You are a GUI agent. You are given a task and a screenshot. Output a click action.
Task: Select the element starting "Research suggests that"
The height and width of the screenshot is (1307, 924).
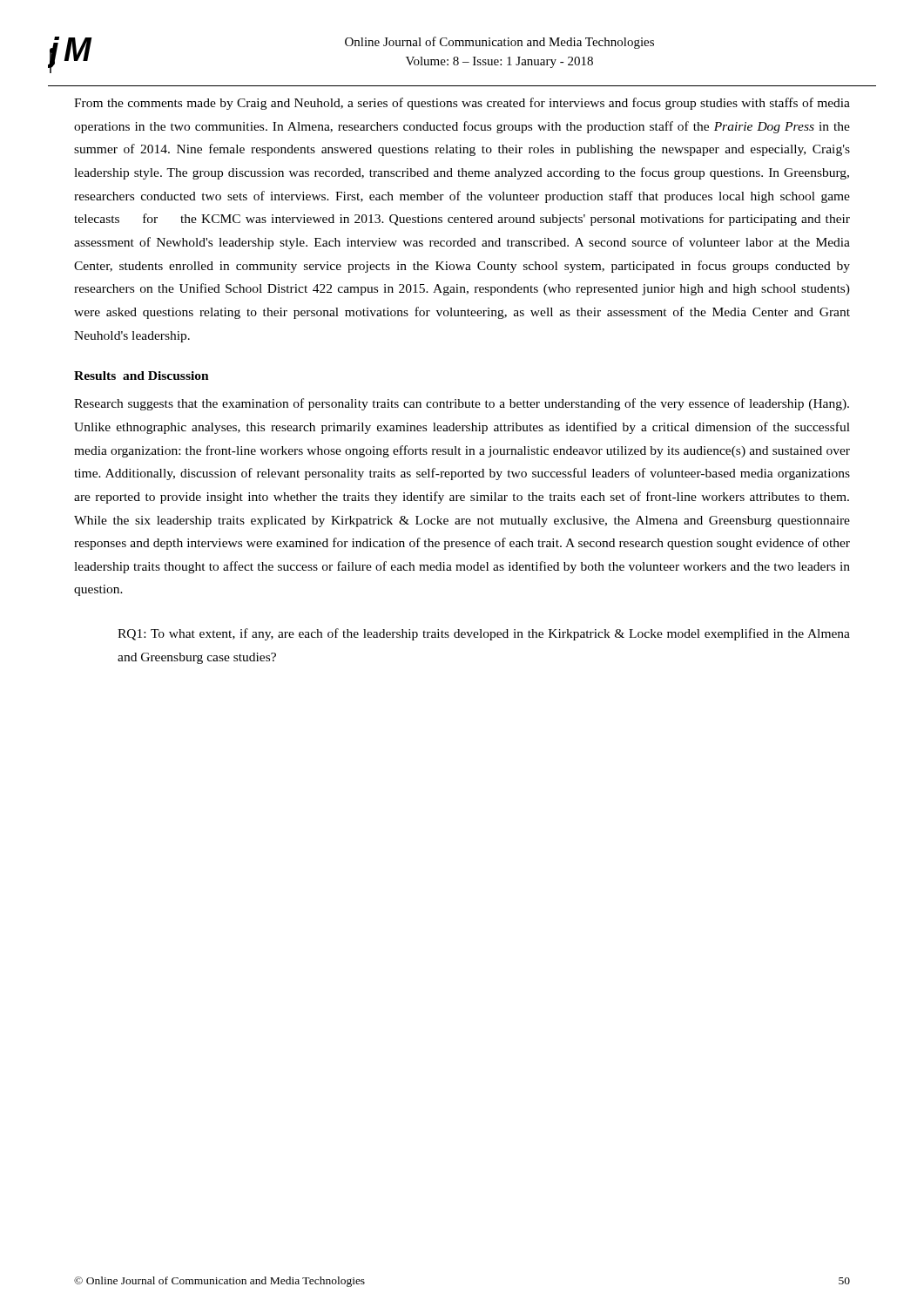tap(462, 496)
